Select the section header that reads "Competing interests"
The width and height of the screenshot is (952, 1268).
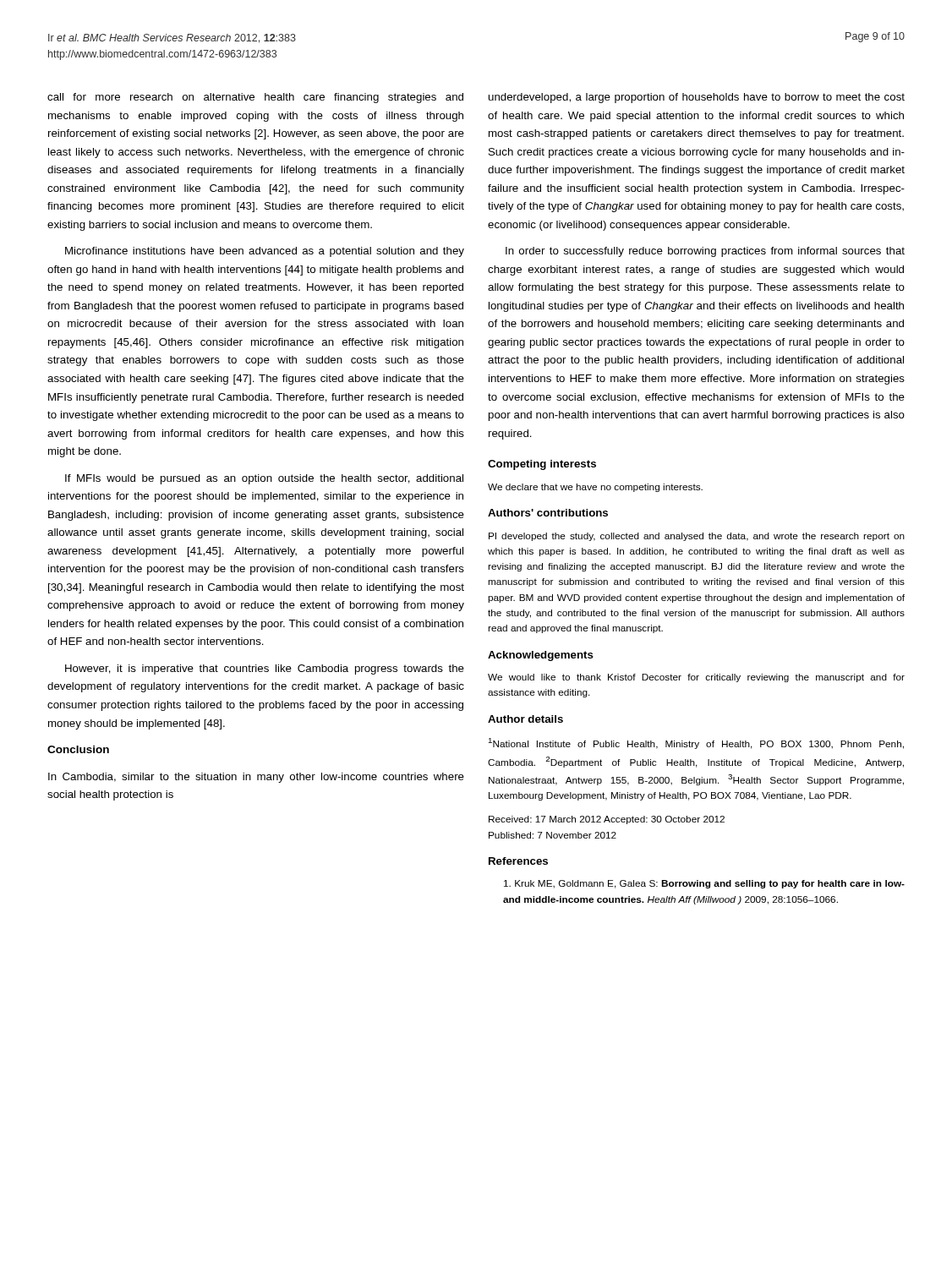pyautogui.click(x=542, y=465)
